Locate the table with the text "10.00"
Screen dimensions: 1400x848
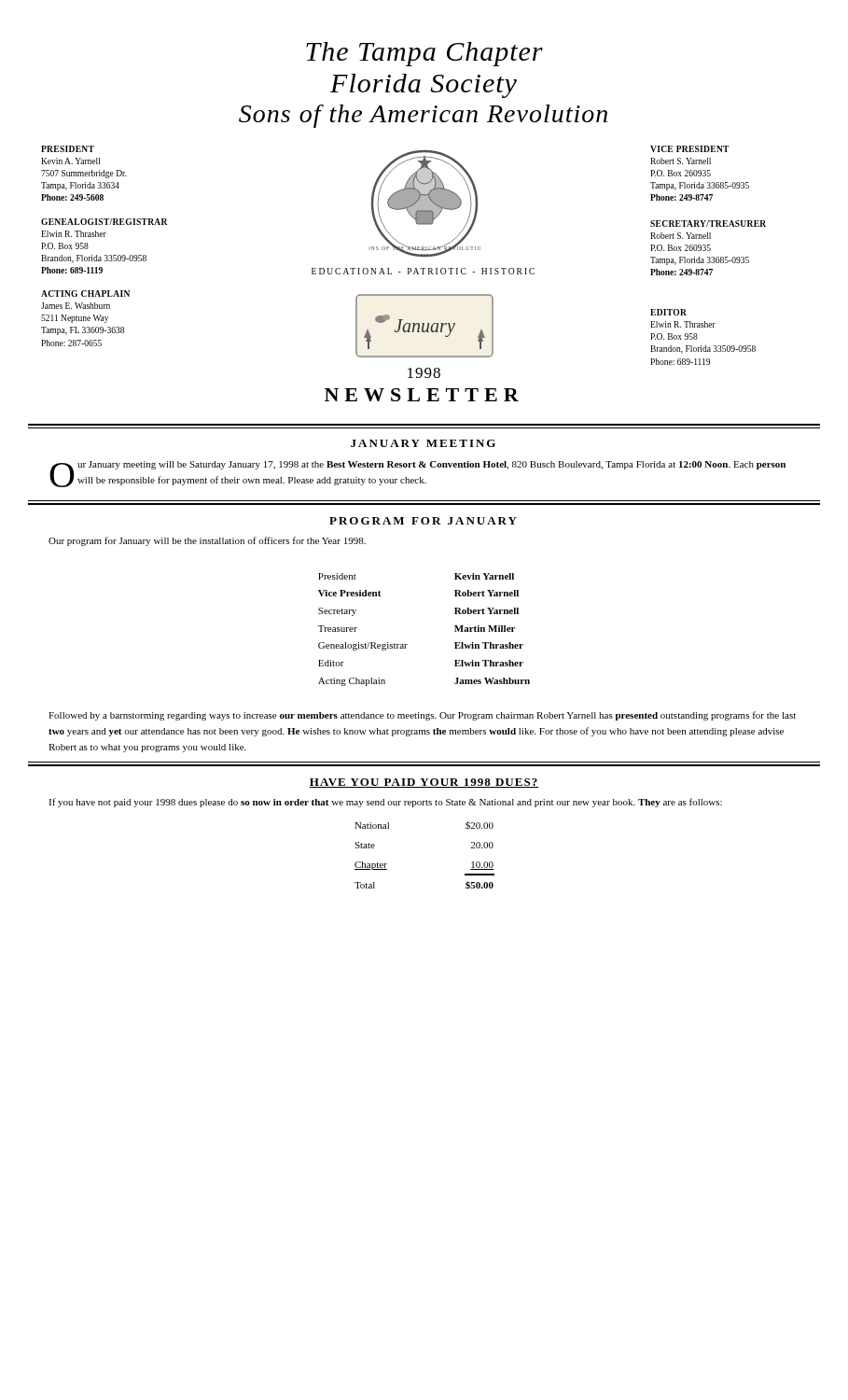tap(424, 855)
